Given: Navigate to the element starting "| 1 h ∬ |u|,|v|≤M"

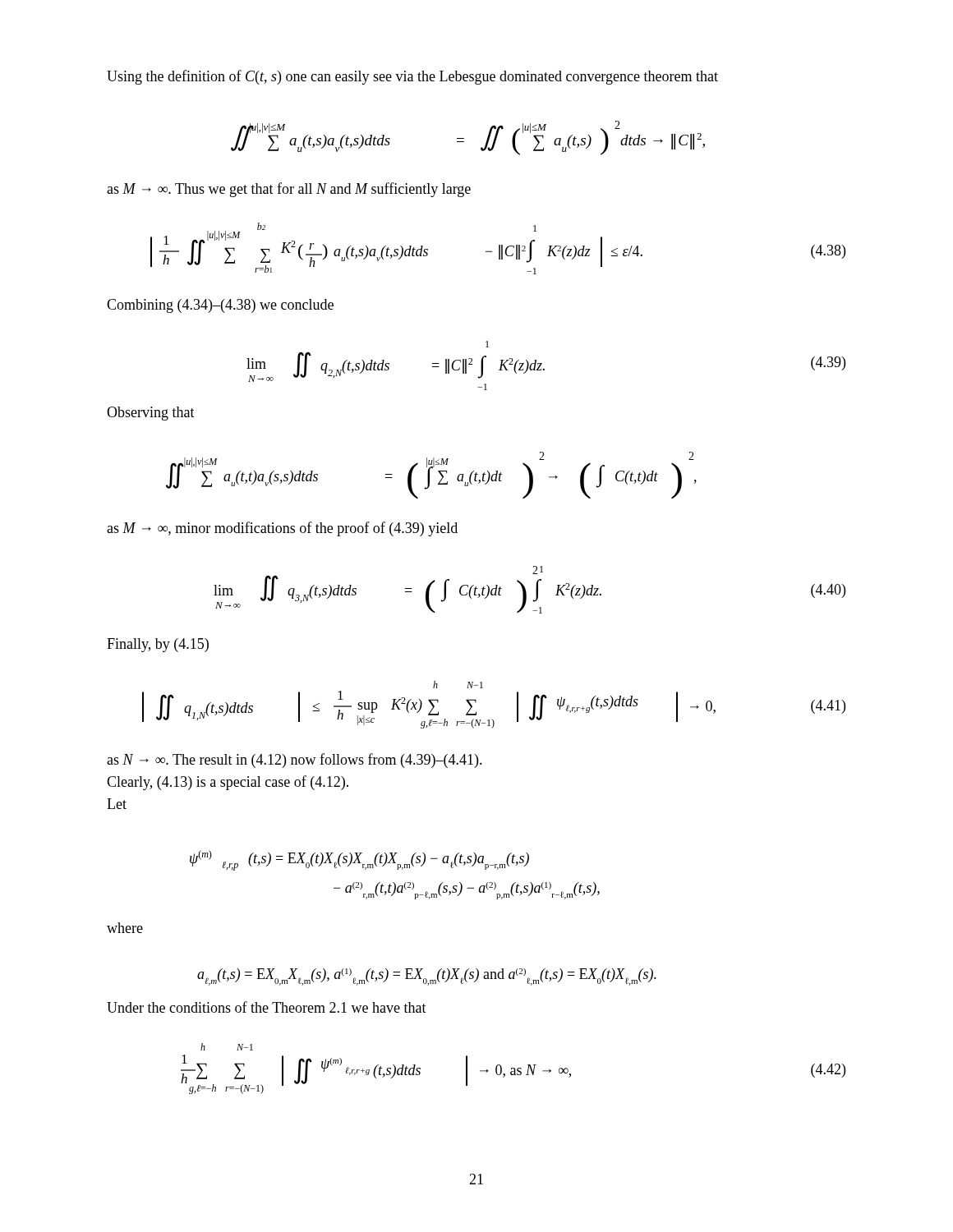Looking at the screenshot, I should (497, 250).
